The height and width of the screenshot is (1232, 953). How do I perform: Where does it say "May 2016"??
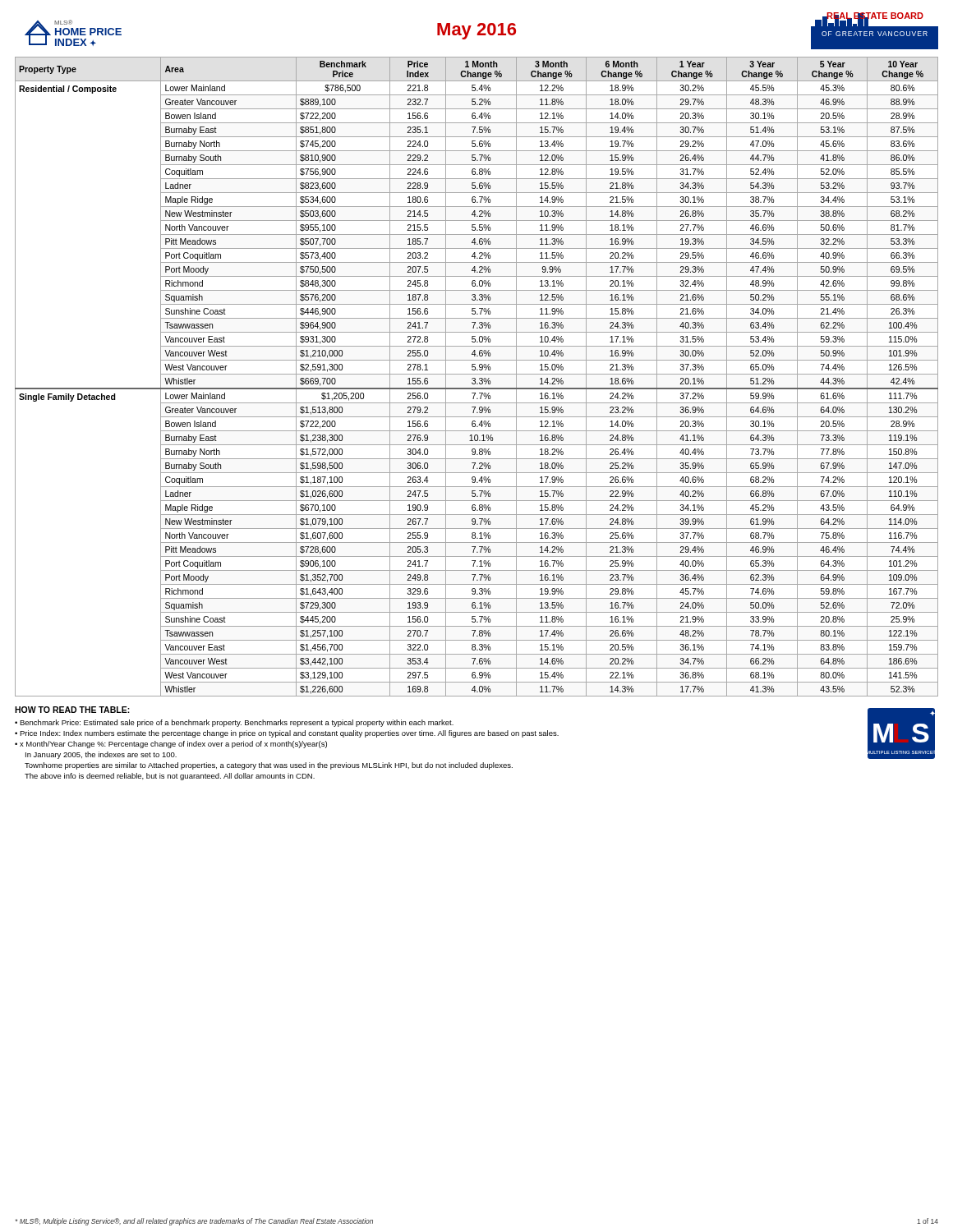tap(476, 29)
